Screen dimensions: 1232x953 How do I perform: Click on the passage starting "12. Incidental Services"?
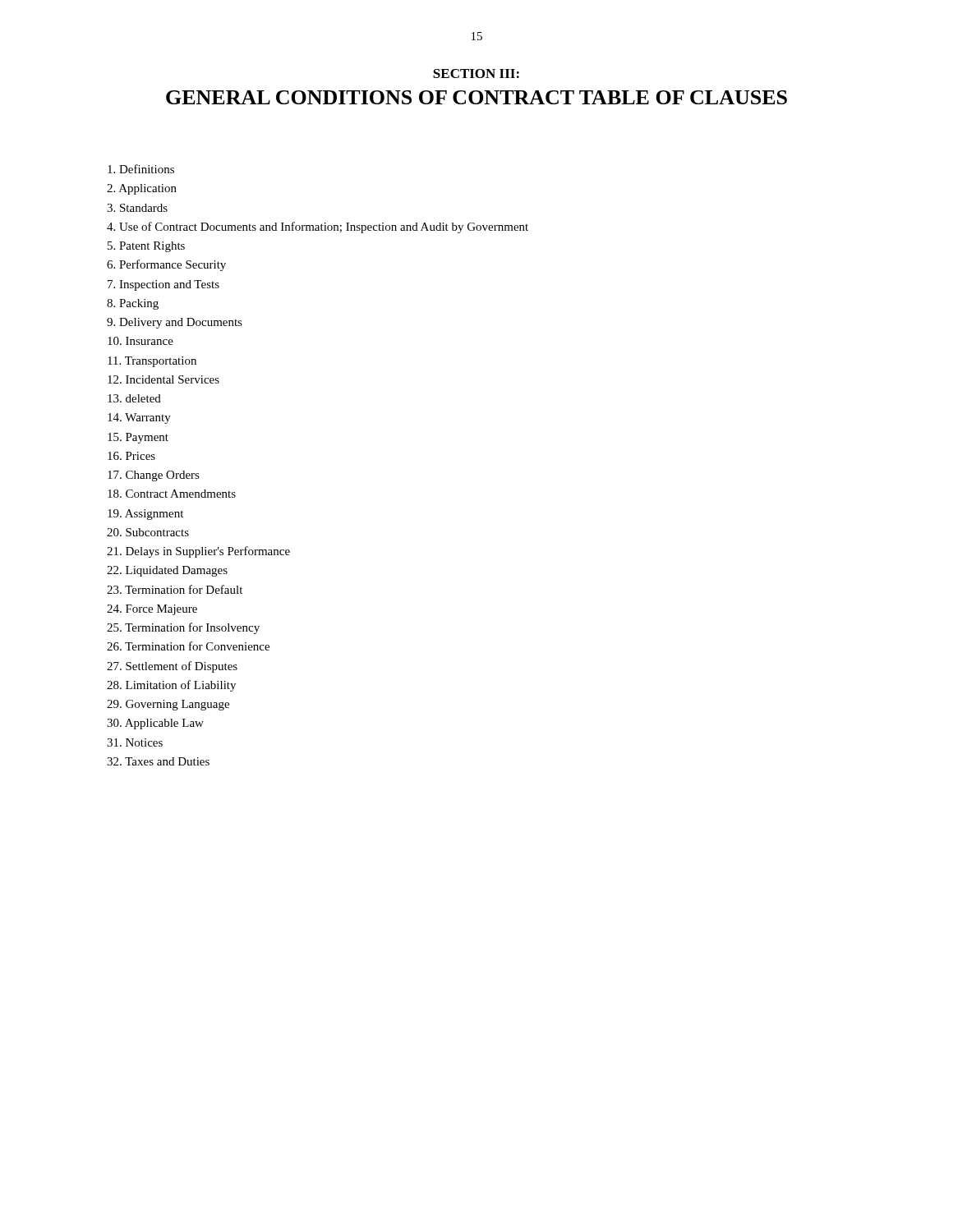tap(163, 379)
